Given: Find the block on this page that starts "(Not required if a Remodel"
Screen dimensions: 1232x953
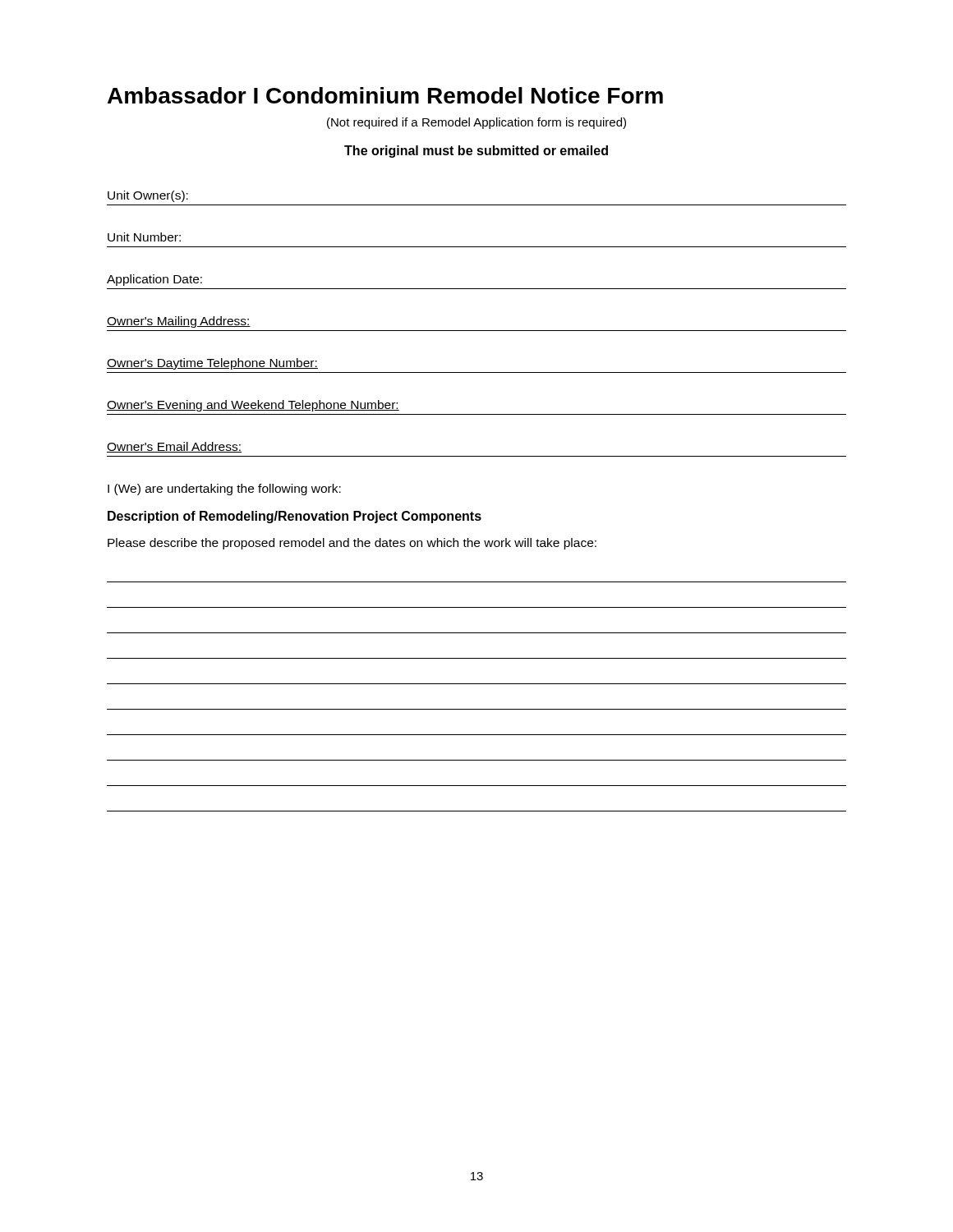Looking at the screenshot, I should [x=476, y=122].
